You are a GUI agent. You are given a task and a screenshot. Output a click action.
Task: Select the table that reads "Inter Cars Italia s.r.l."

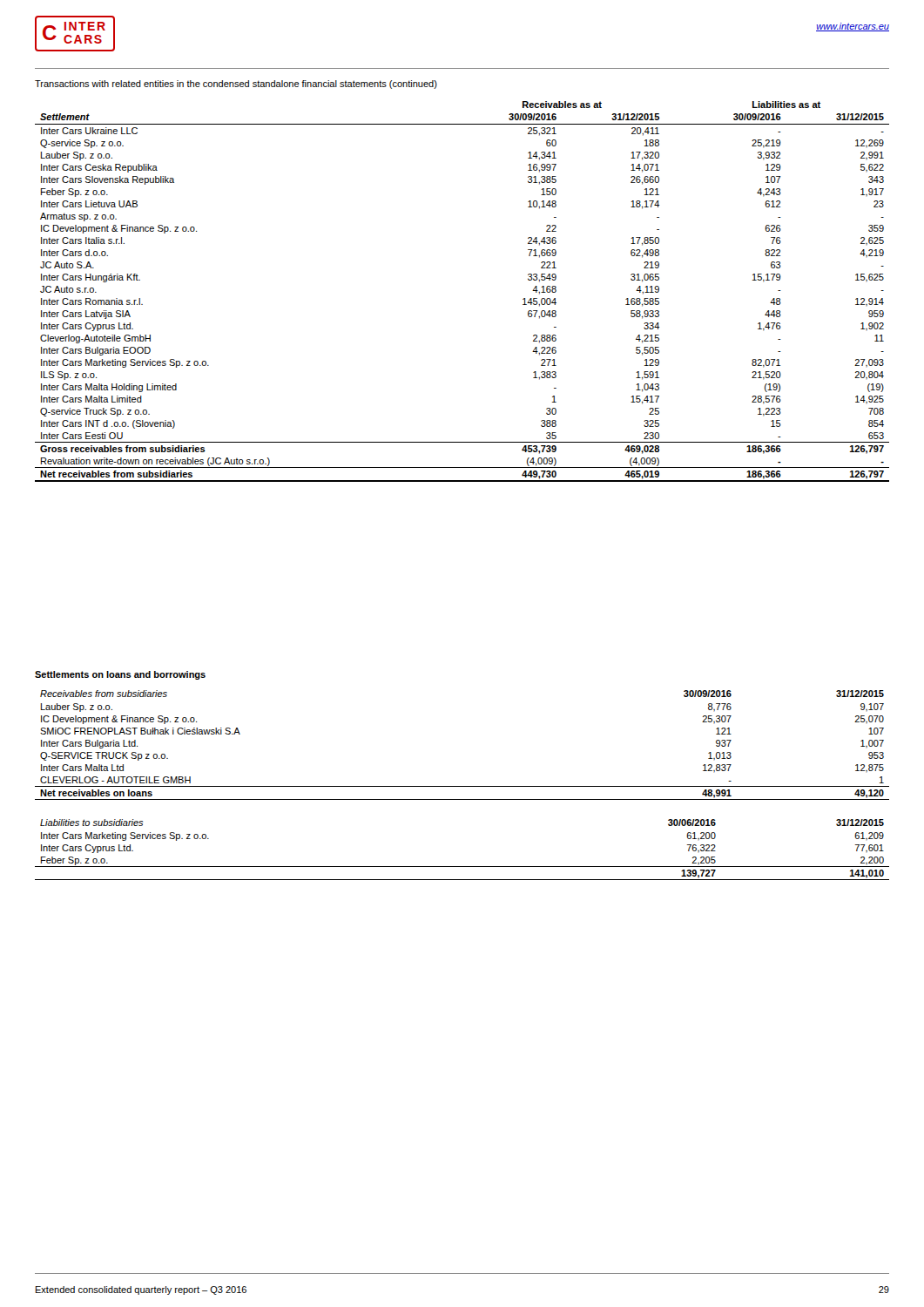click(462, 290)
